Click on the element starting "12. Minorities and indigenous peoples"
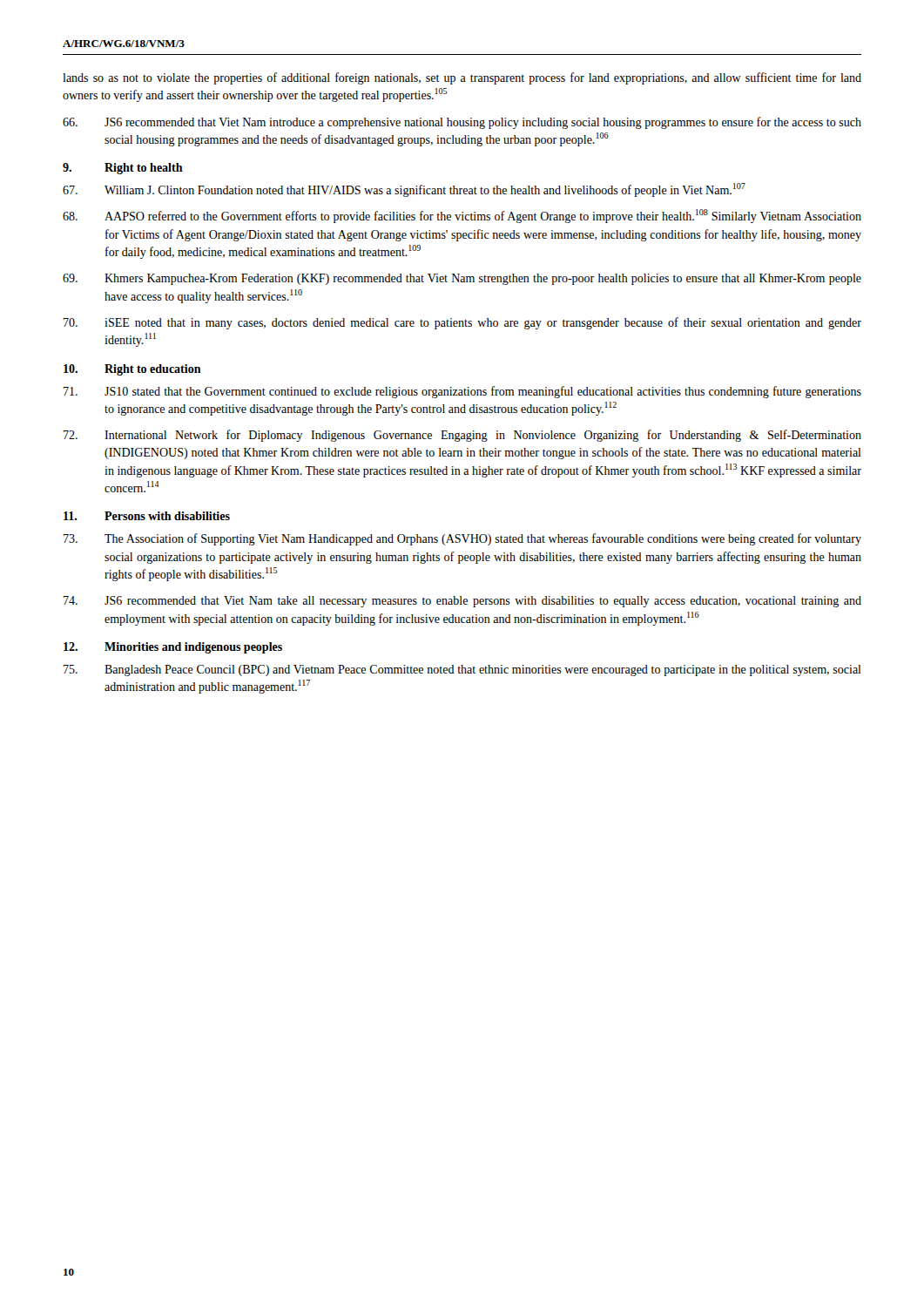Viewport: 924px width, 1307px height. click(x=173, y=647)
